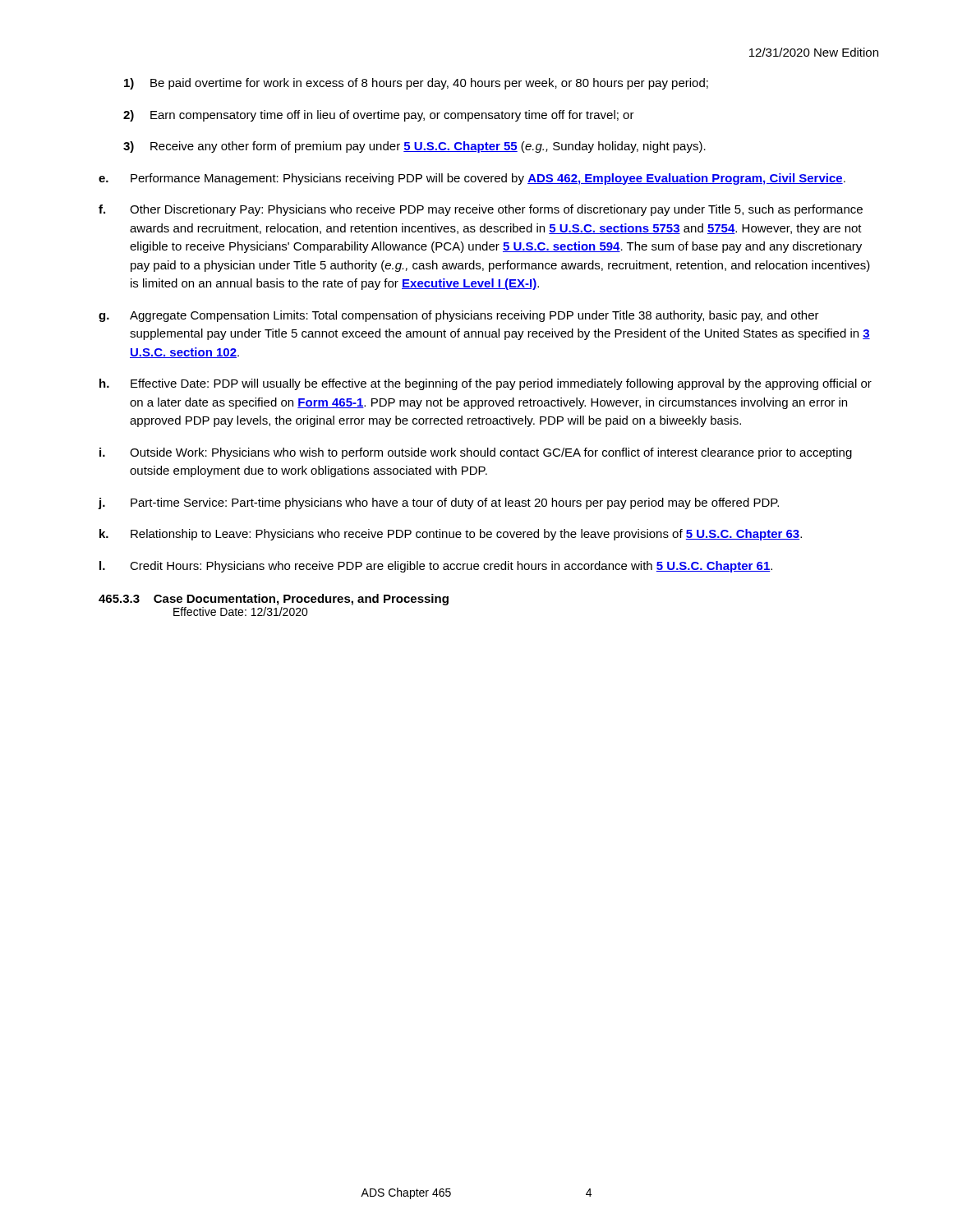Viewport: 953px width, 1232px height.
Task: Select the list item containing "g. Aggregate Compensation Limits:"
Action: click(489, 334)
